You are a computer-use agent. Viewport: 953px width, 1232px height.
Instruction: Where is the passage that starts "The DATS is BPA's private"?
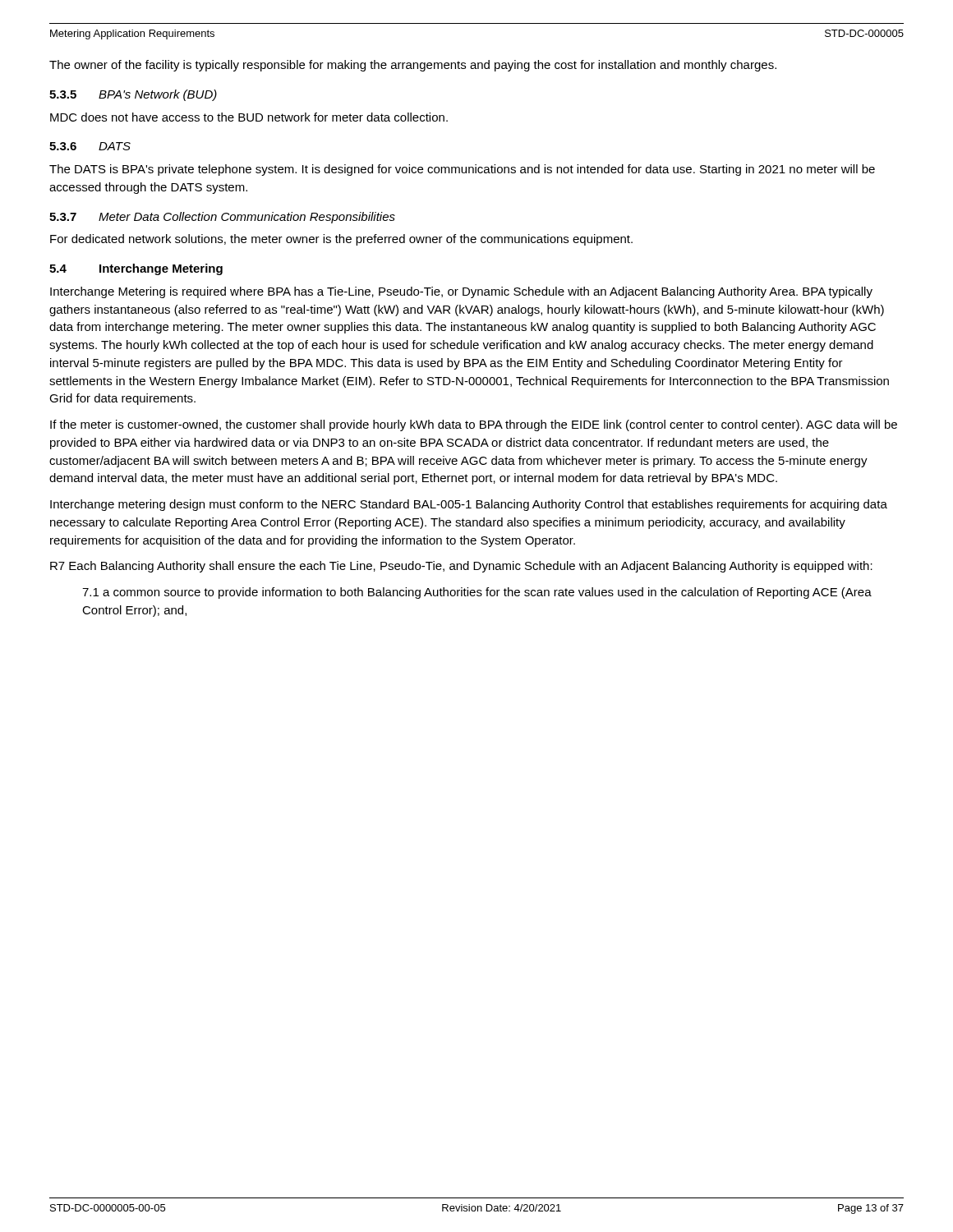pos(462,178)
